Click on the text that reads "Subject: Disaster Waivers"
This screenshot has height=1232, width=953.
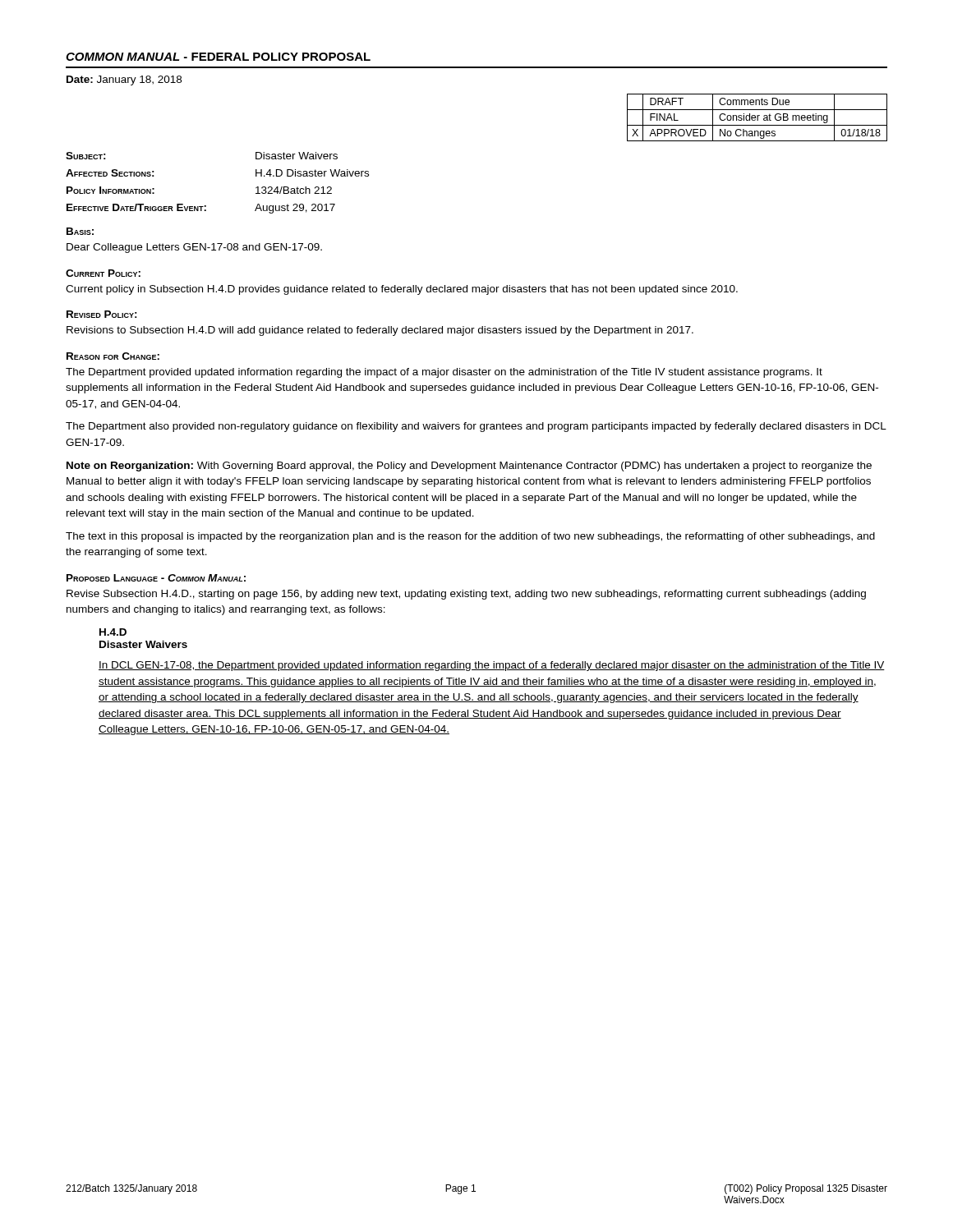[x=91, y=155]
